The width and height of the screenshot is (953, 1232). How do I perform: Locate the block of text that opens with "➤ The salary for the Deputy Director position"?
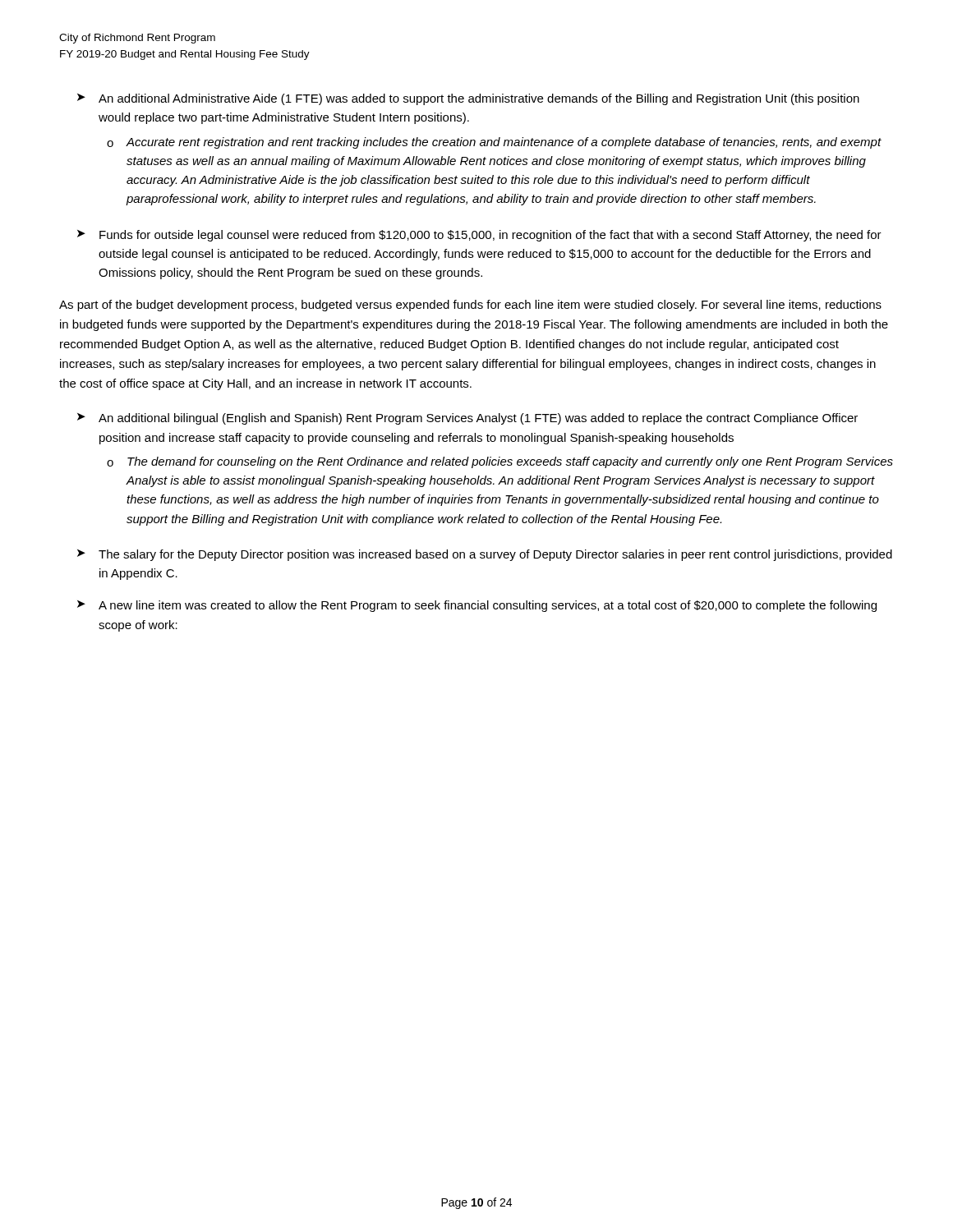point(485,563)
